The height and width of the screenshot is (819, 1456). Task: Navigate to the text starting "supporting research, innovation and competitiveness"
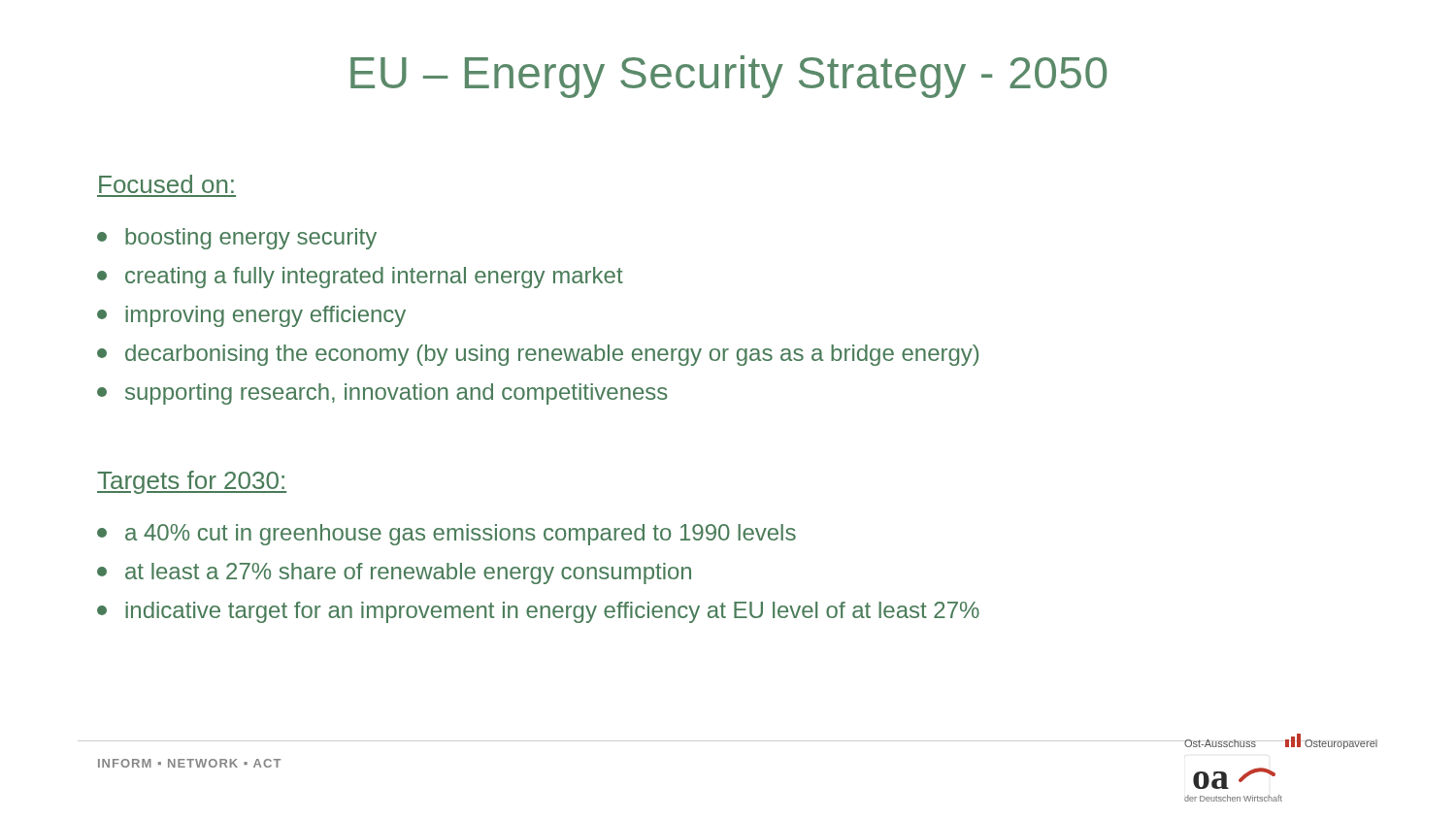coord(383,392)
